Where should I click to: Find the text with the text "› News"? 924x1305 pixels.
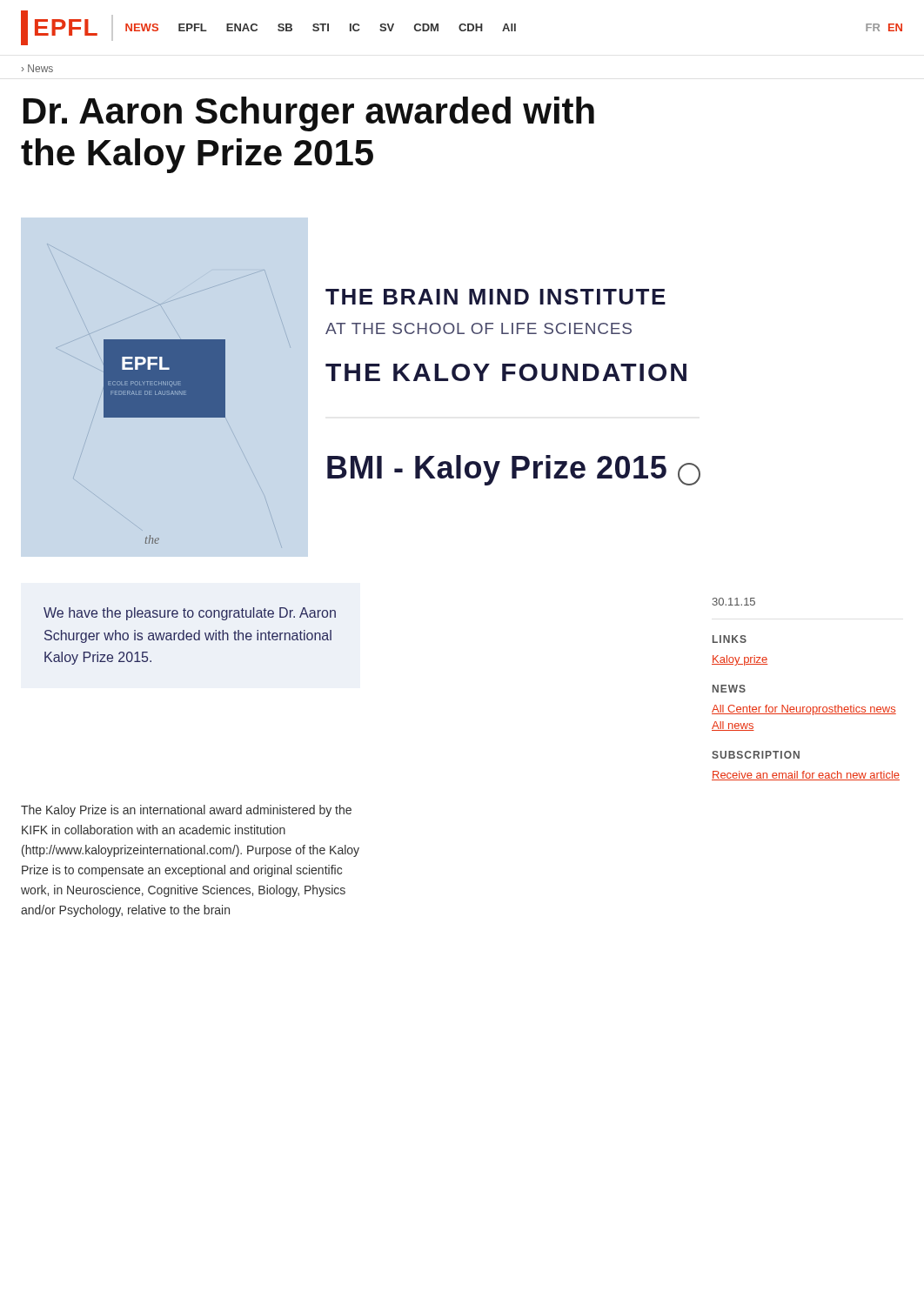[x=37, y=69]
